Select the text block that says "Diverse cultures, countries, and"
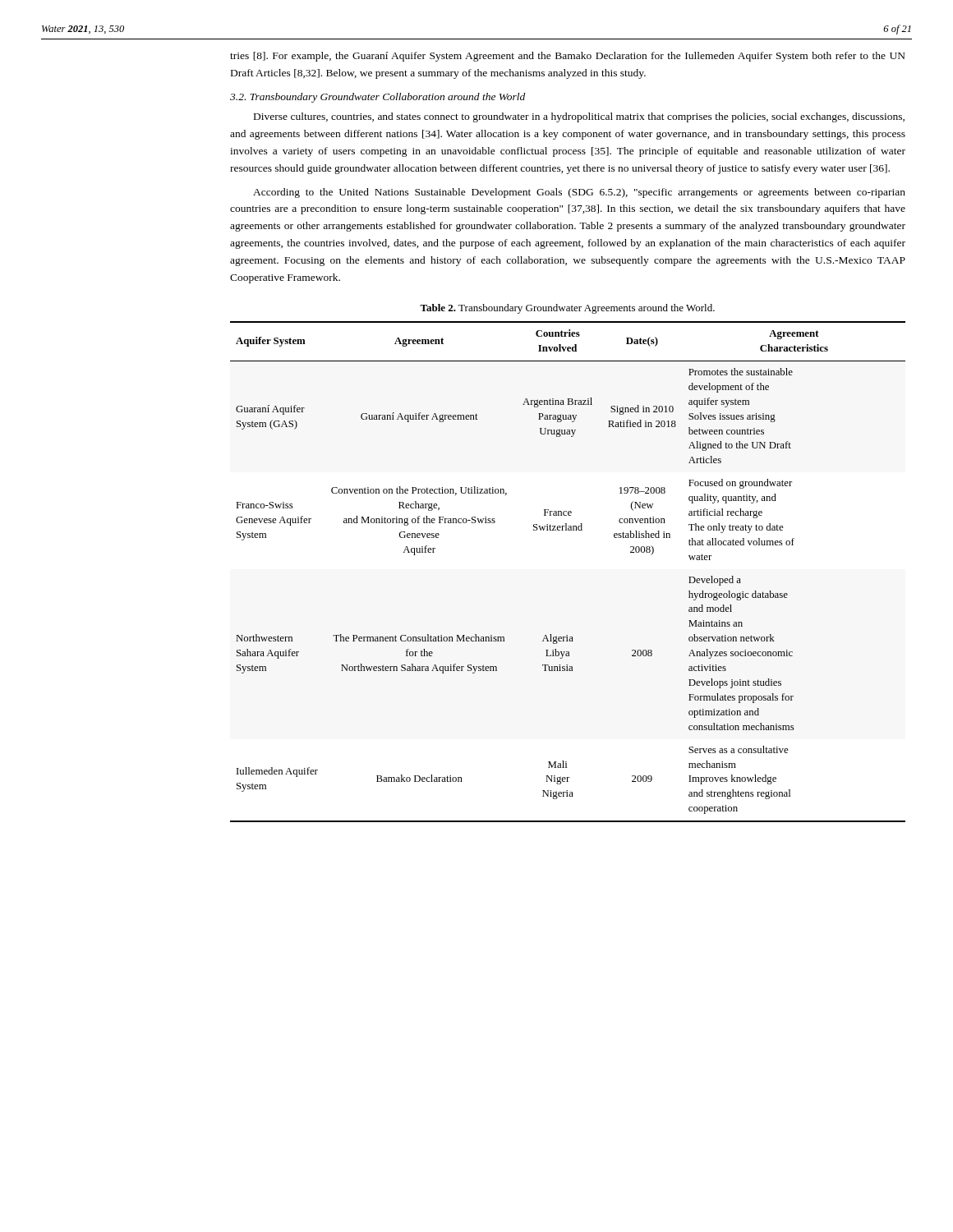This screenshot has width=953, height=1232. pyautogui.click(x=568, y=197)
